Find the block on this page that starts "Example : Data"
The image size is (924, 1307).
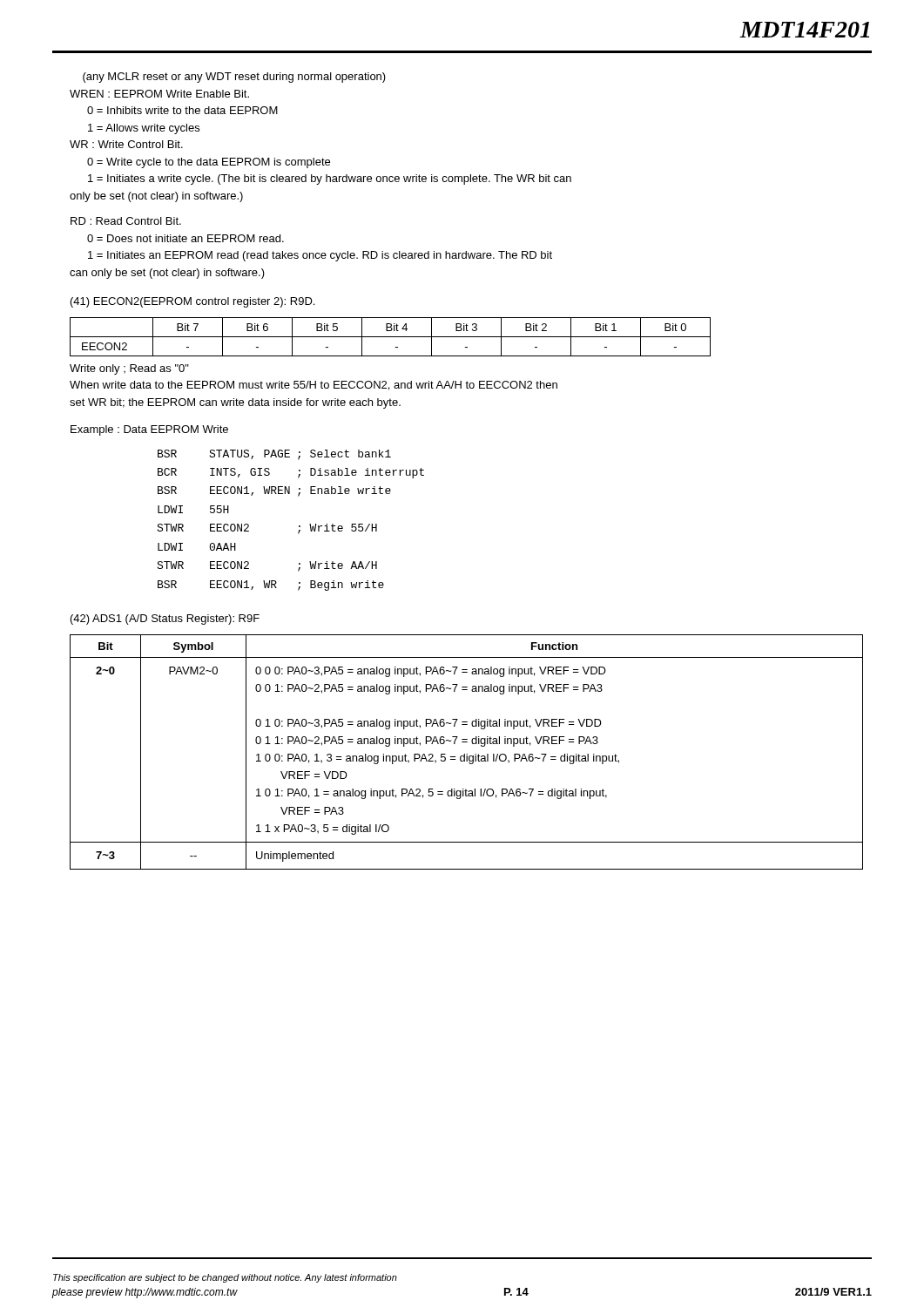[149, 429]
